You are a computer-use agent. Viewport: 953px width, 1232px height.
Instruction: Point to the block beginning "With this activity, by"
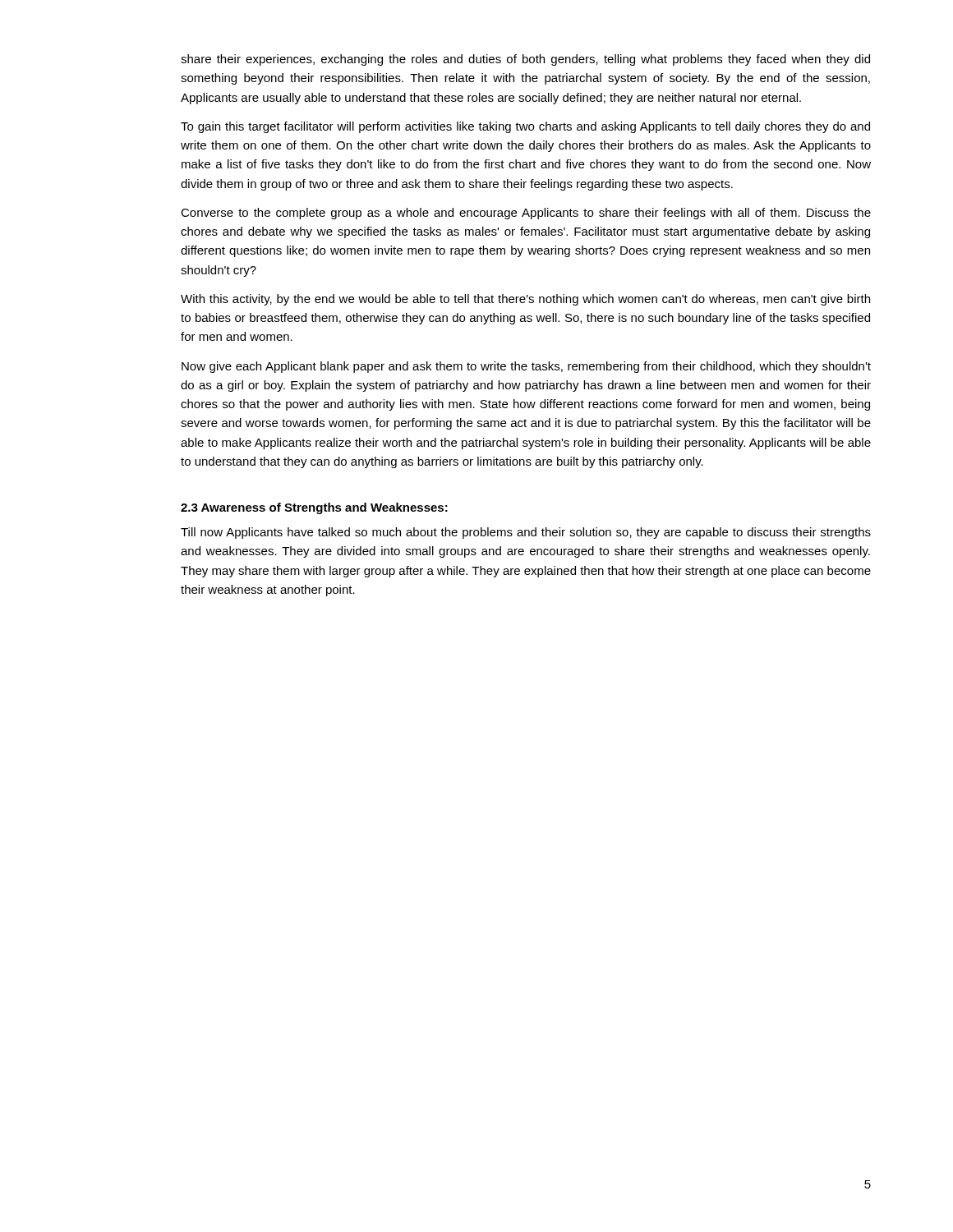(526, 317)
